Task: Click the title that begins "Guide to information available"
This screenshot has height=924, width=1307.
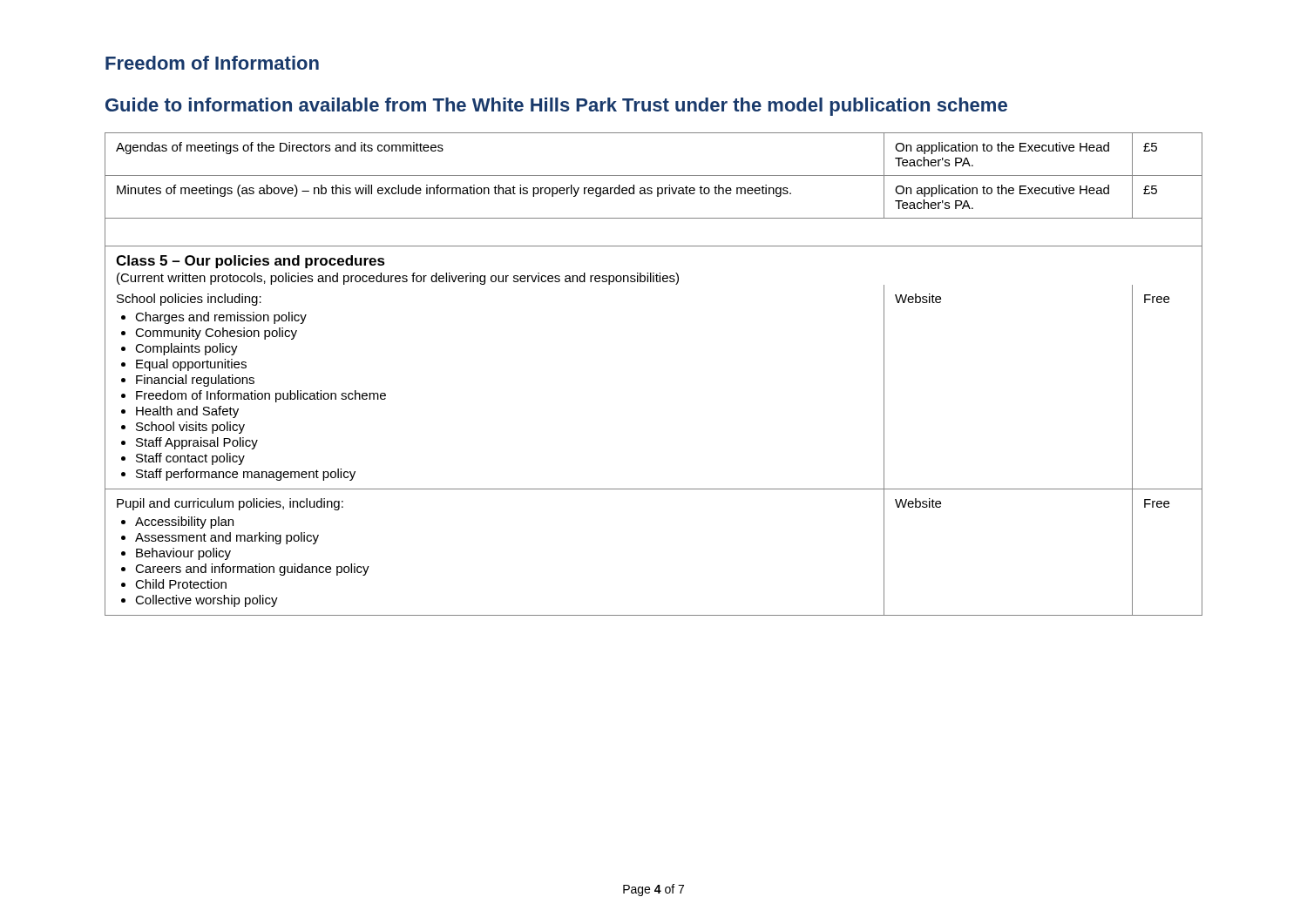Action: 556,105
